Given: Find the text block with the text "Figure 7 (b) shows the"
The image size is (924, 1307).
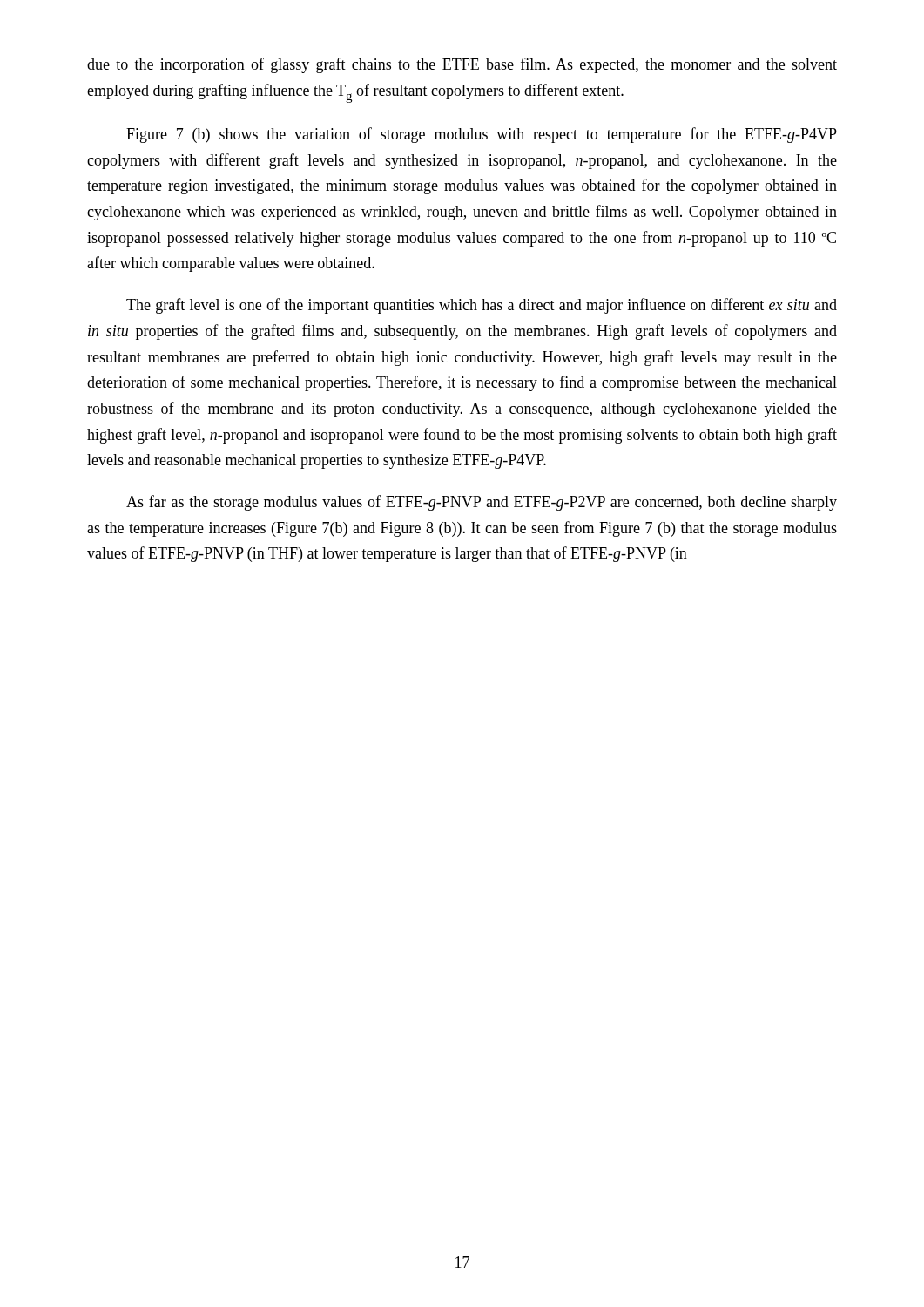Looking at the screenshot, I should 462,199.
